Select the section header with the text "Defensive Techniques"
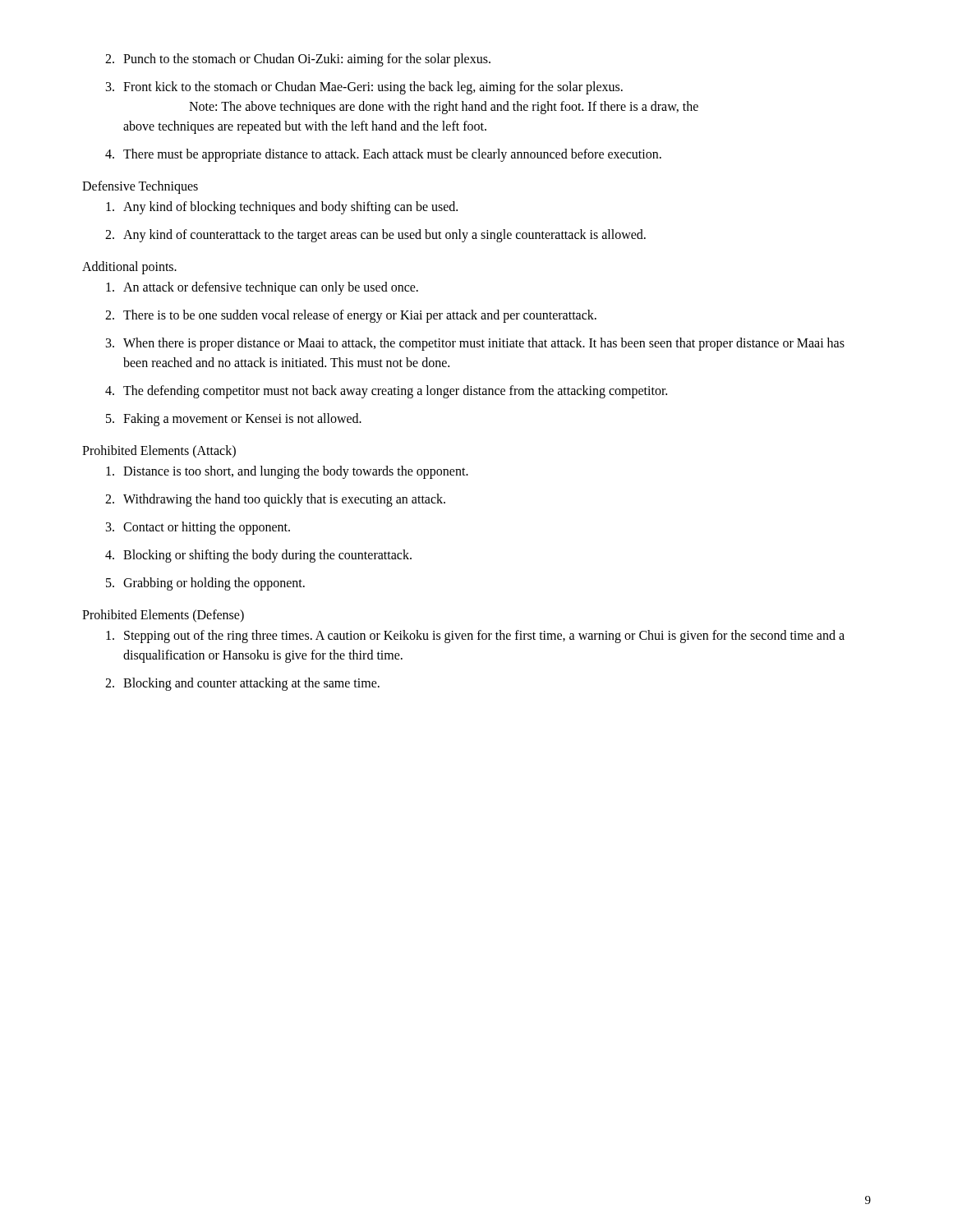 pos(140,186)
